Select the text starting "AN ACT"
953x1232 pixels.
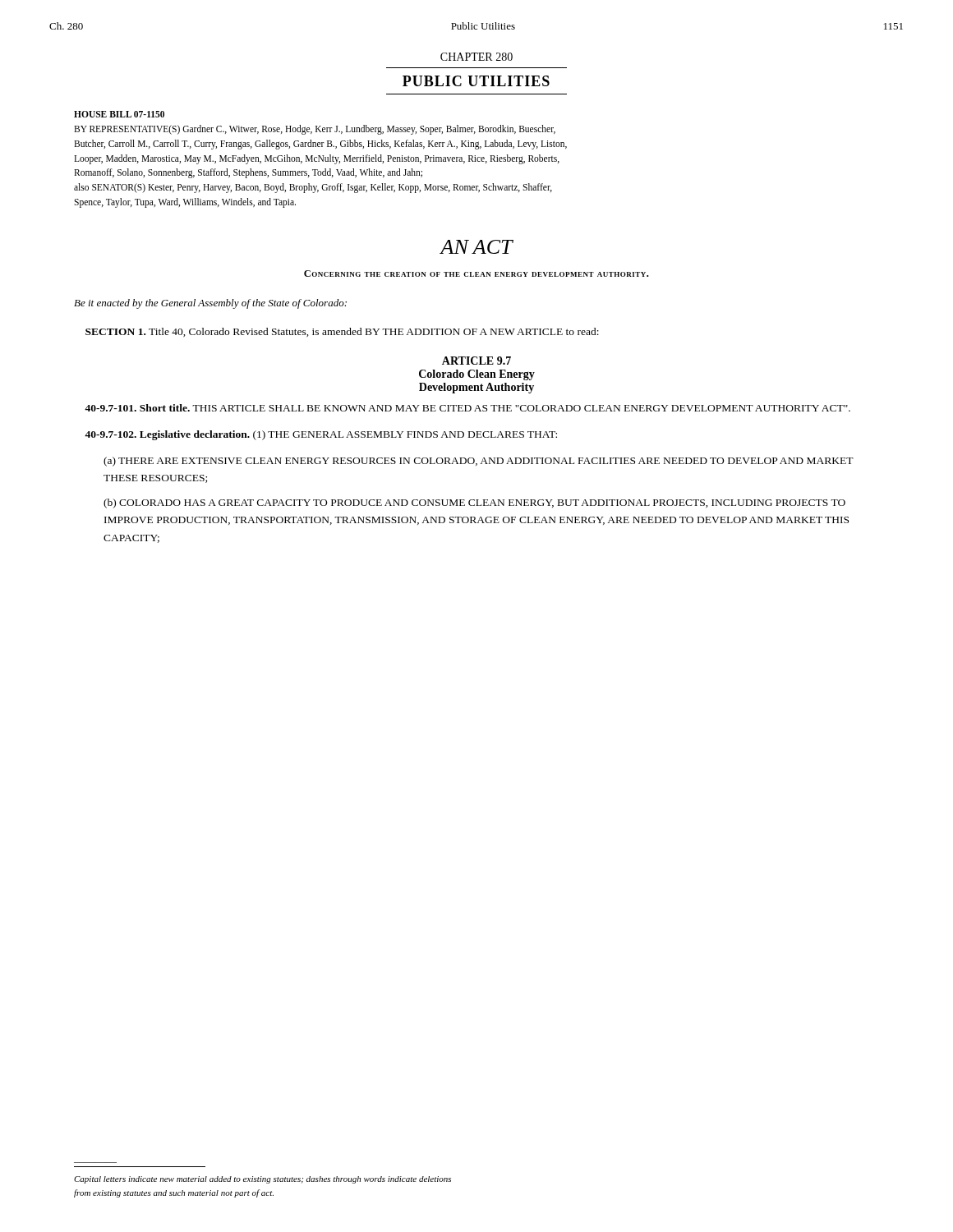pyautogui.click(x=476, y=247)
